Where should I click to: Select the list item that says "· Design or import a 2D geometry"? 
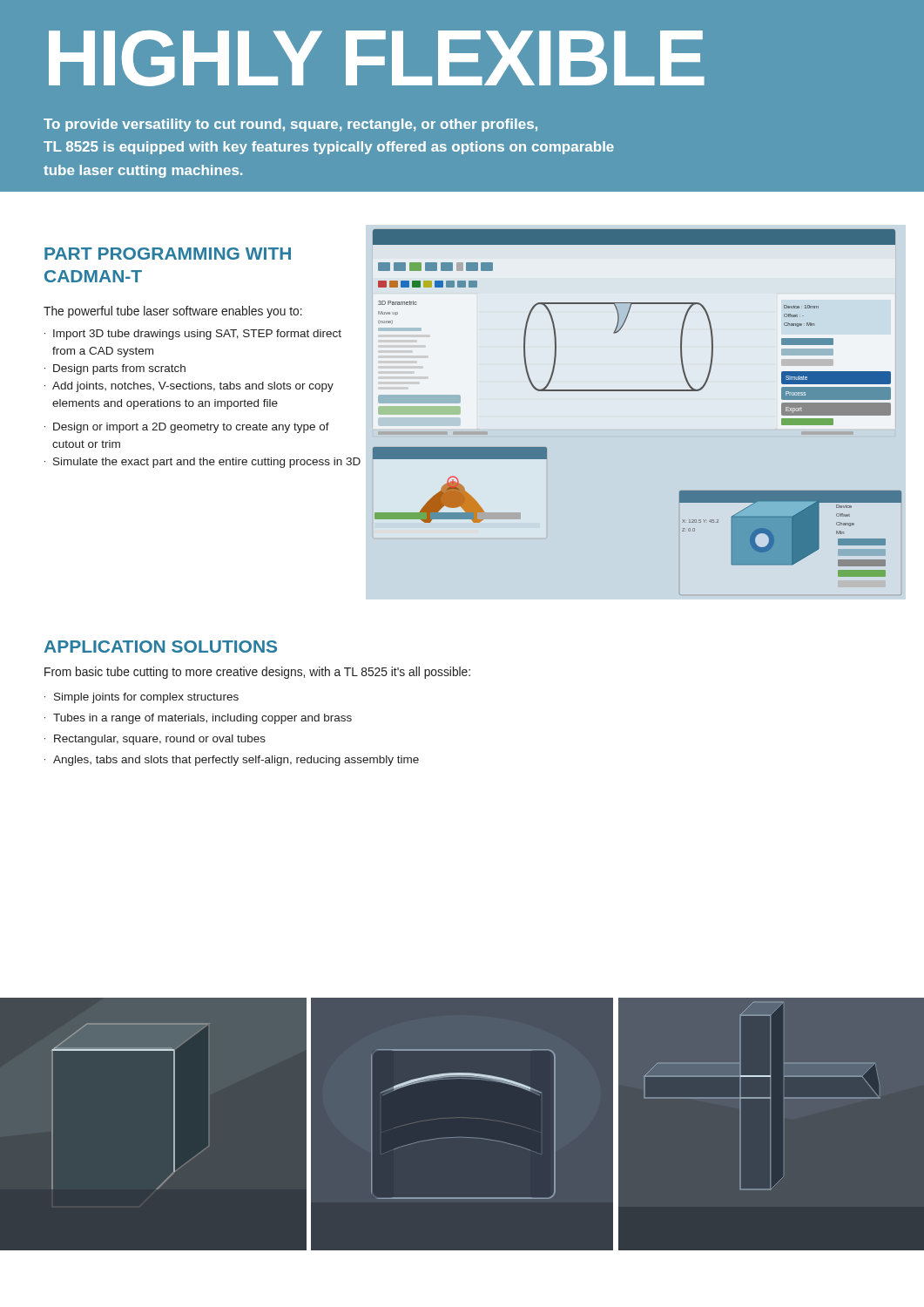pyautogui.click(x=202, y=435)
